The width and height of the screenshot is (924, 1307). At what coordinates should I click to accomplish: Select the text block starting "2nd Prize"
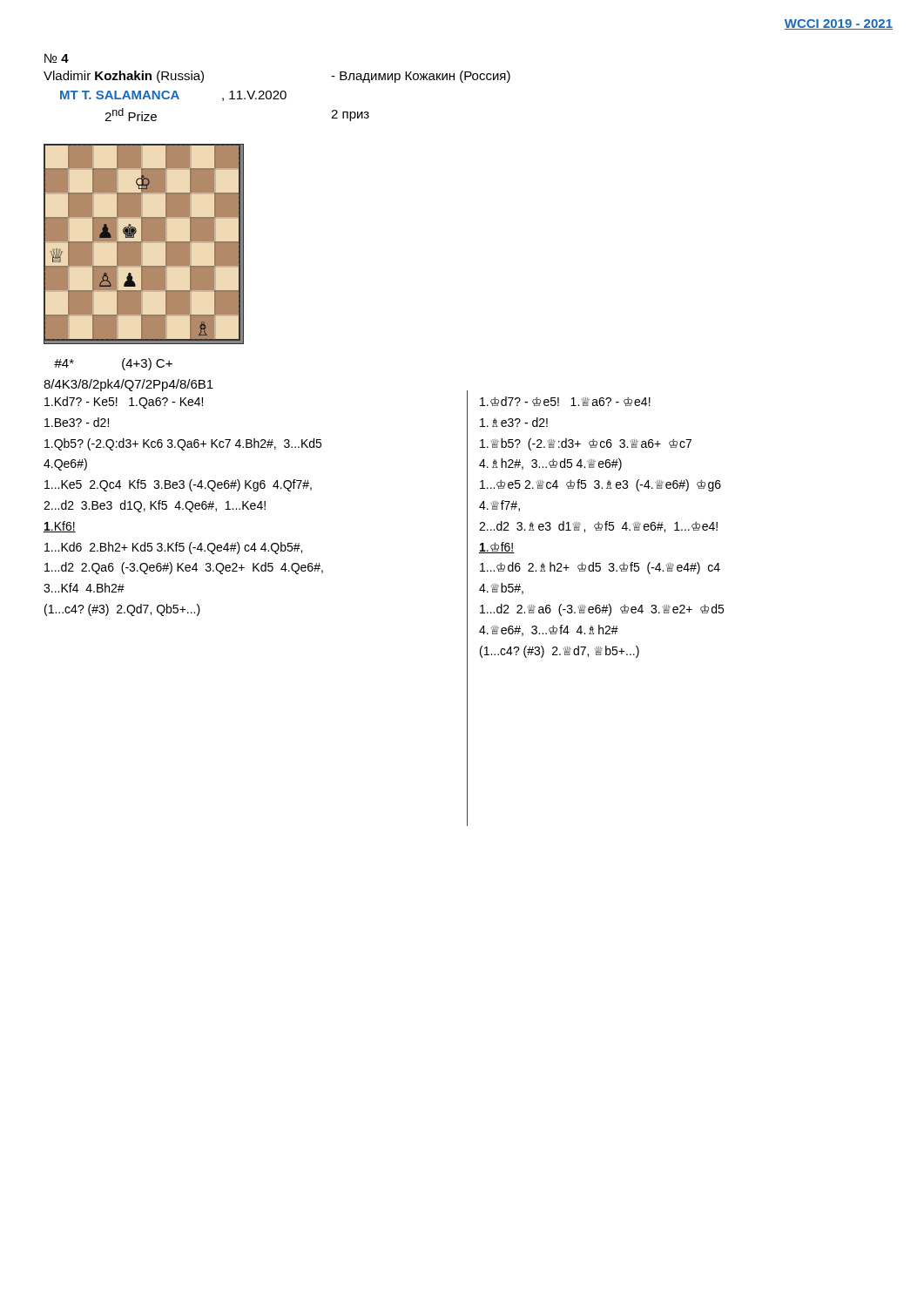(x=131, y=115)
